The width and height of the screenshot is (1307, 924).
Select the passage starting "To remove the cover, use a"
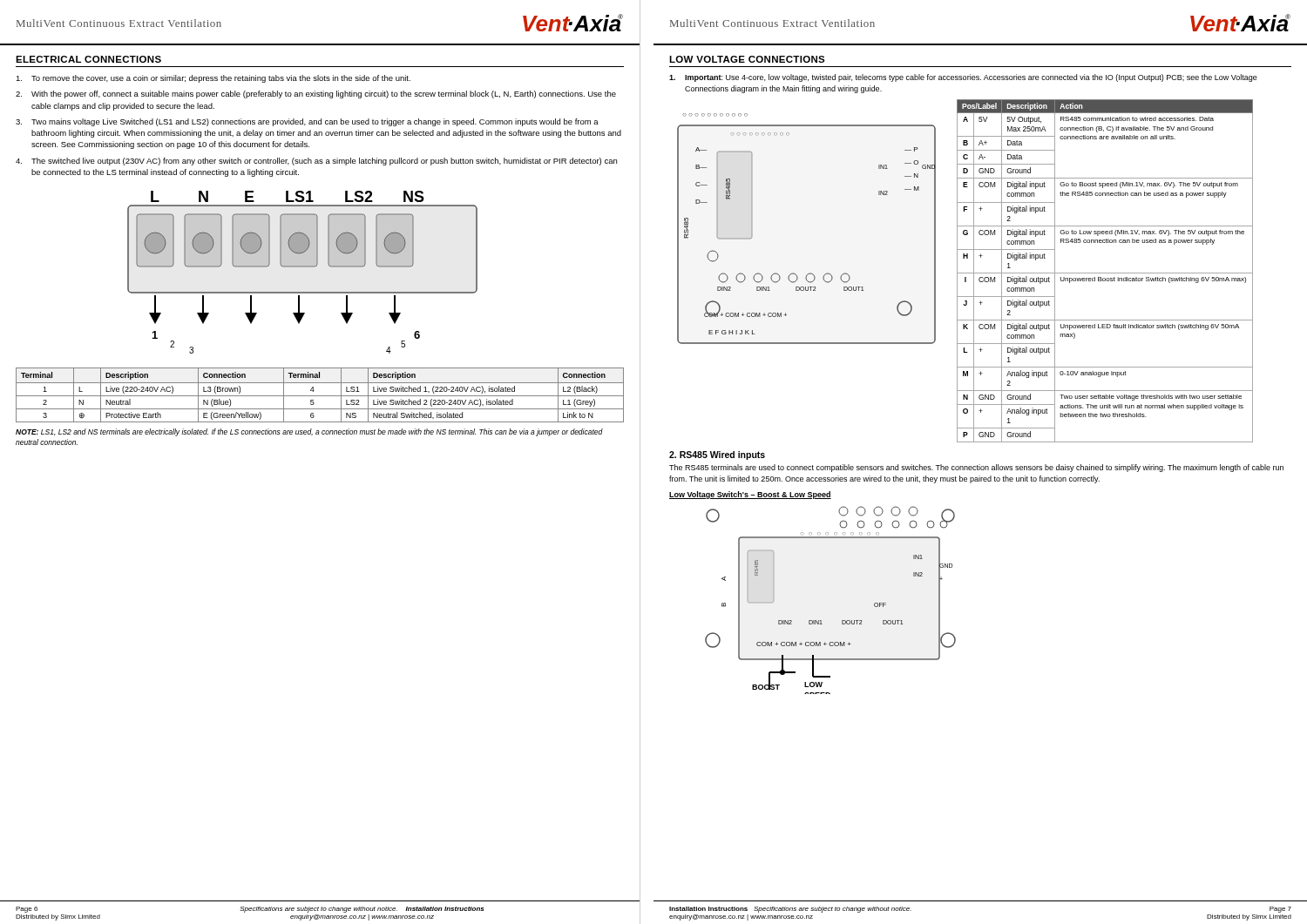(320, 78)
